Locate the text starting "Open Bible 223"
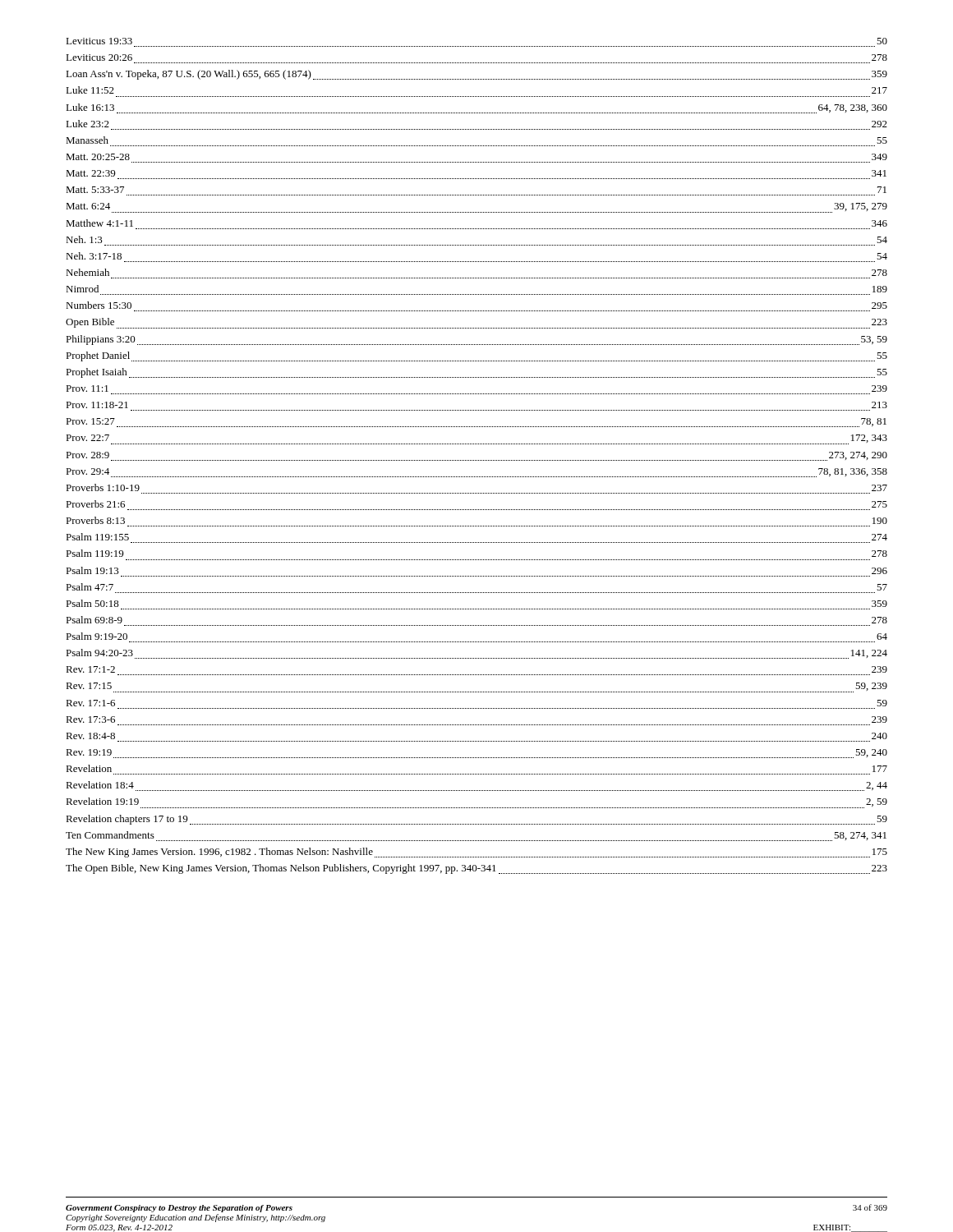 (x=476, y=322)
